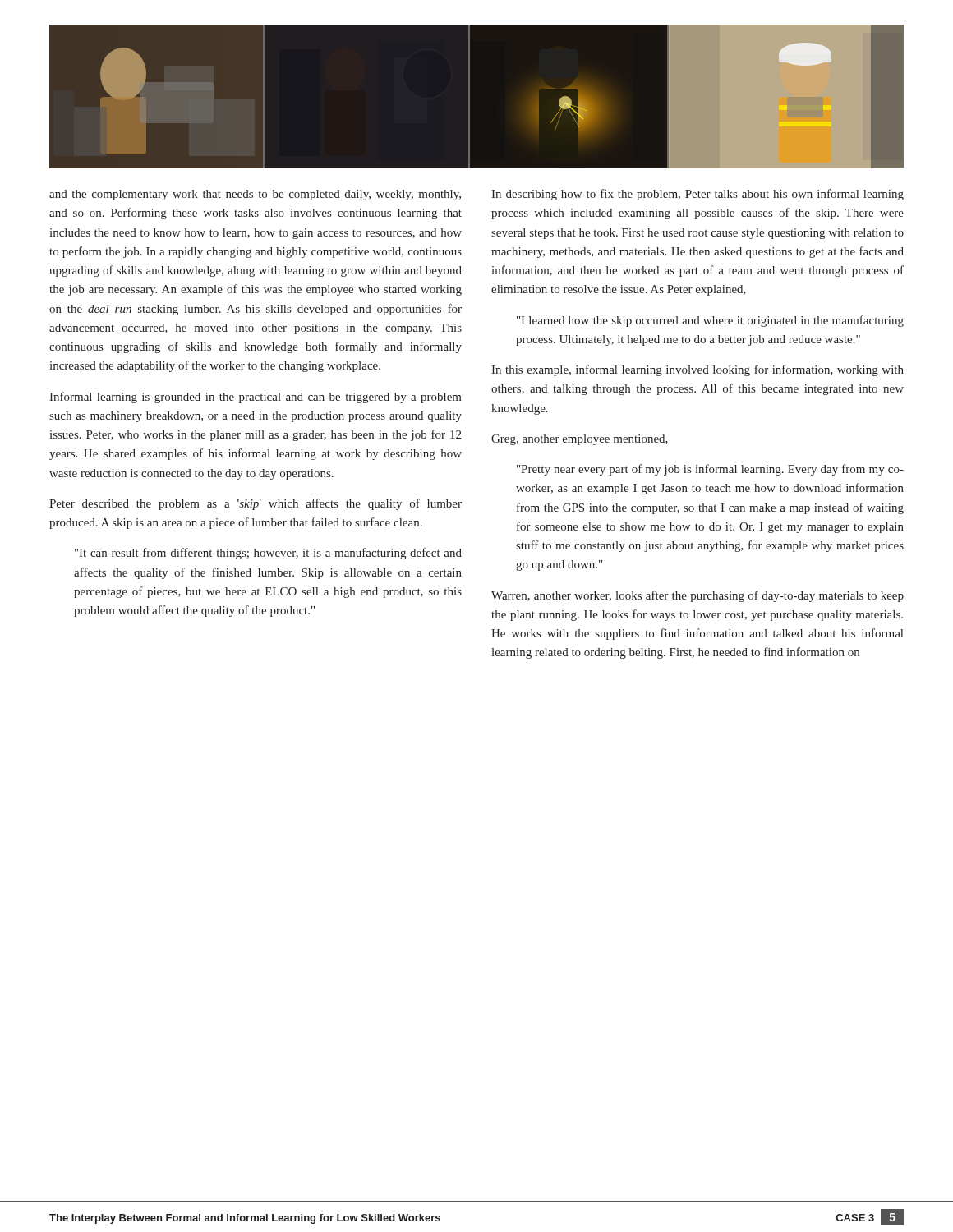Point to the block beginning "Informal learning is grounded in"
The height and width of the screenshot is (1232, 953).
[x=255, y=435]
